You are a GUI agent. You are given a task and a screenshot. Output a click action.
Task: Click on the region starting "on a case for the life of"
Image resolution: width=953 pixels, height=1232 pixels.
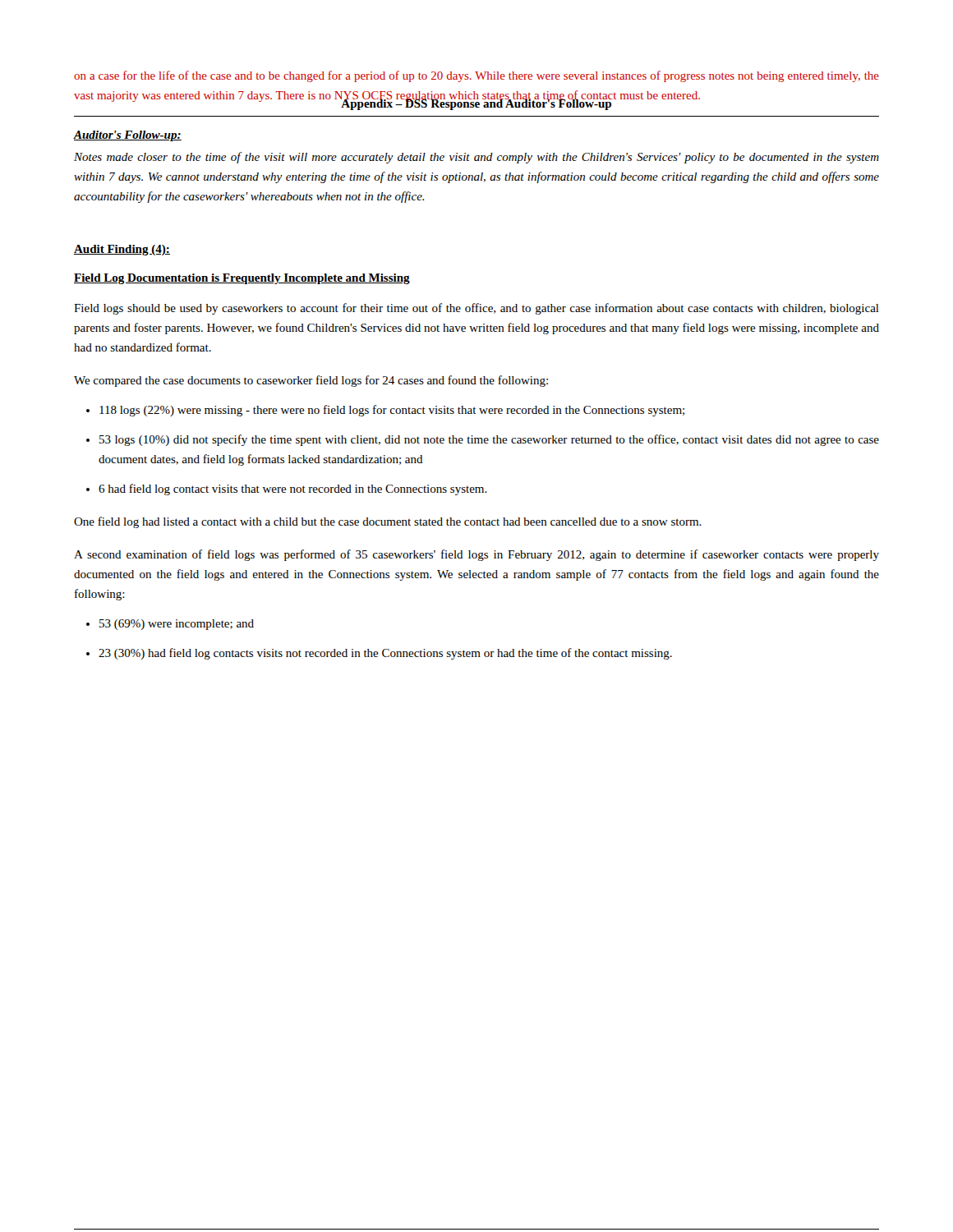pyautogui.click(x=476, y=85)
